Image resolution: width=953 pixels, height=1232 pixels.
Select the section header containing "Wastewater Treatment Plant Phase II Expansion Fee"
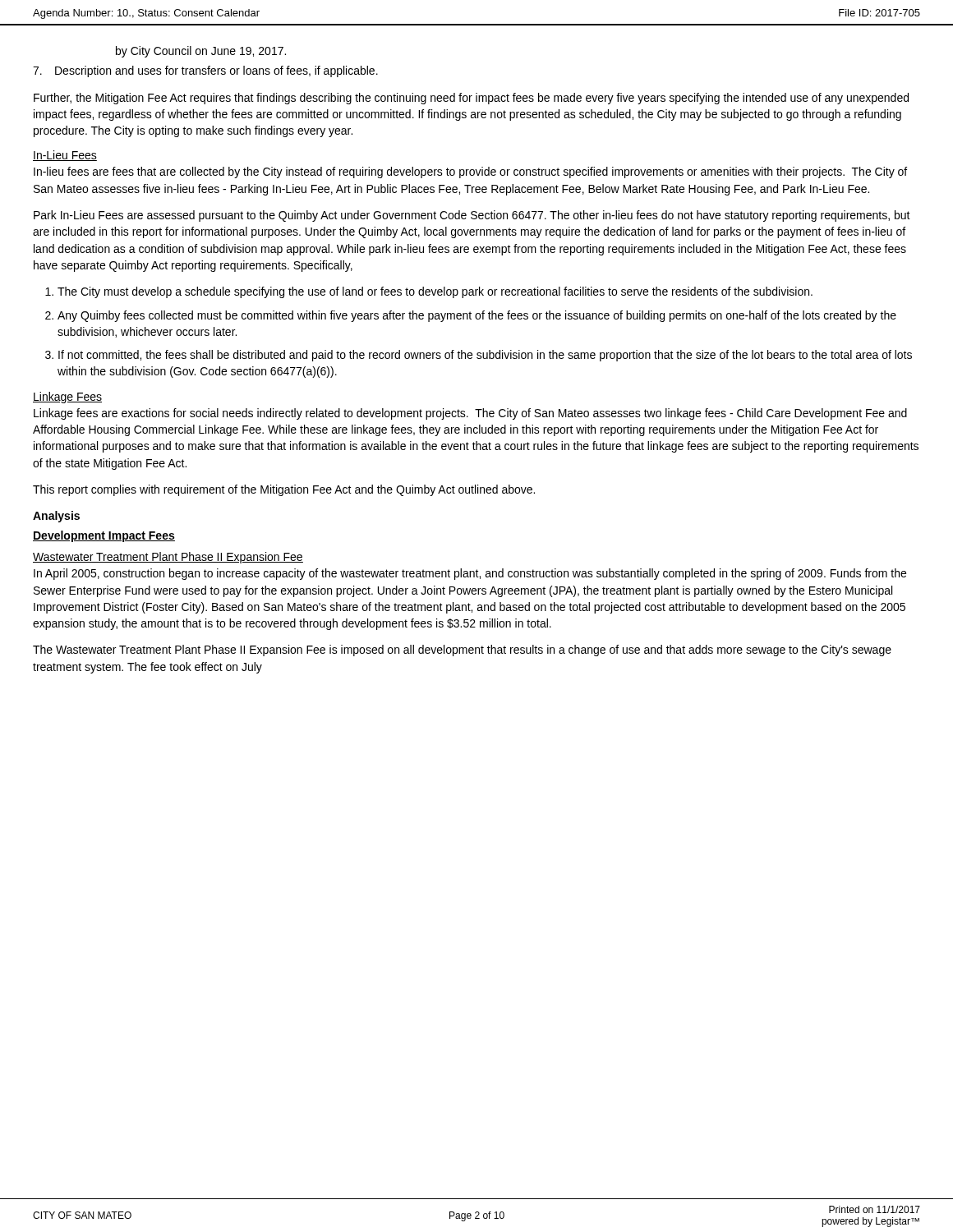click(x=168, y=557)
